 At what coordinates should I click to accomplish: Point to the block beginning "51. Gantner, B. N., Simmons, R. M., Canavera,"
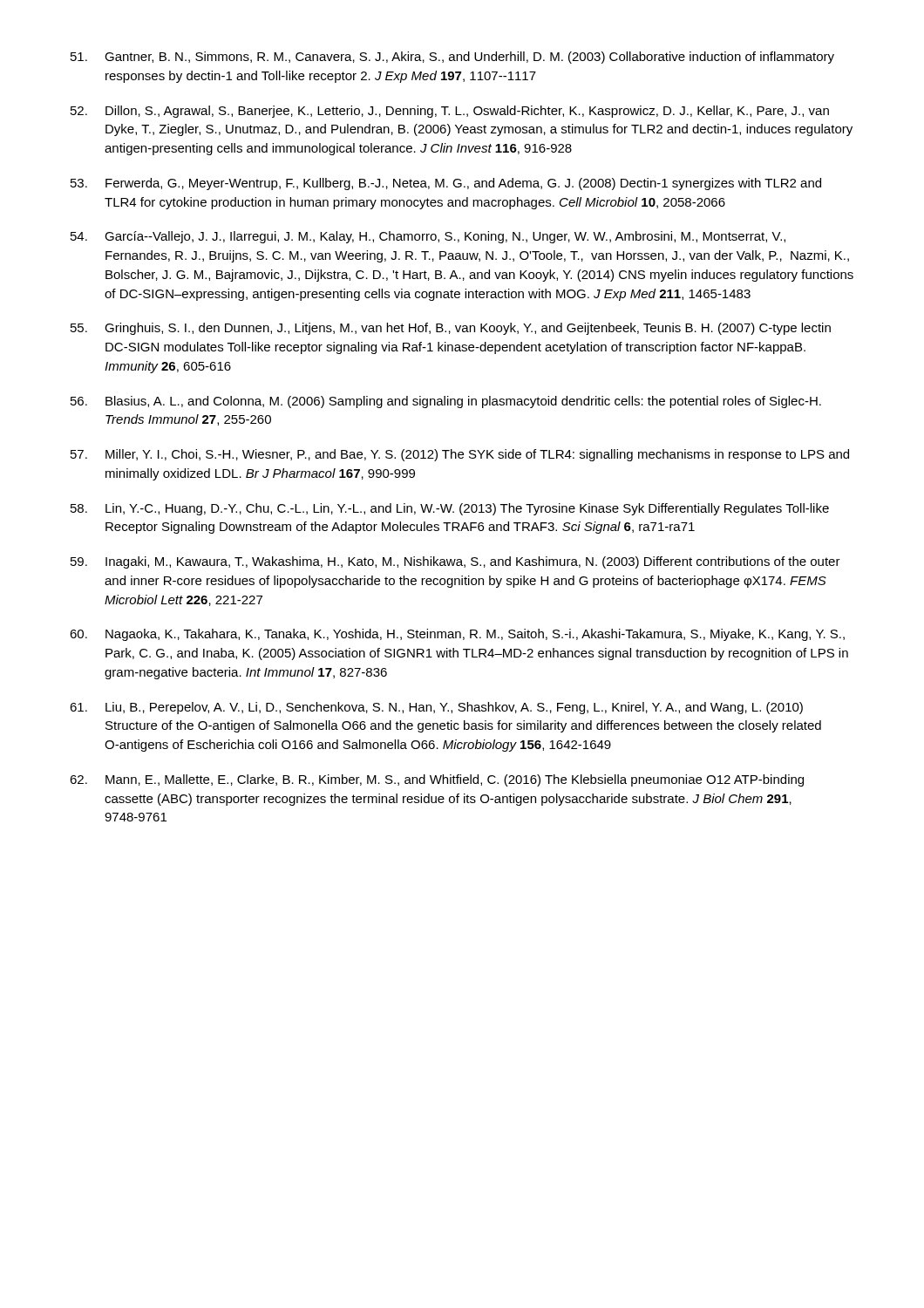[462, 66]
